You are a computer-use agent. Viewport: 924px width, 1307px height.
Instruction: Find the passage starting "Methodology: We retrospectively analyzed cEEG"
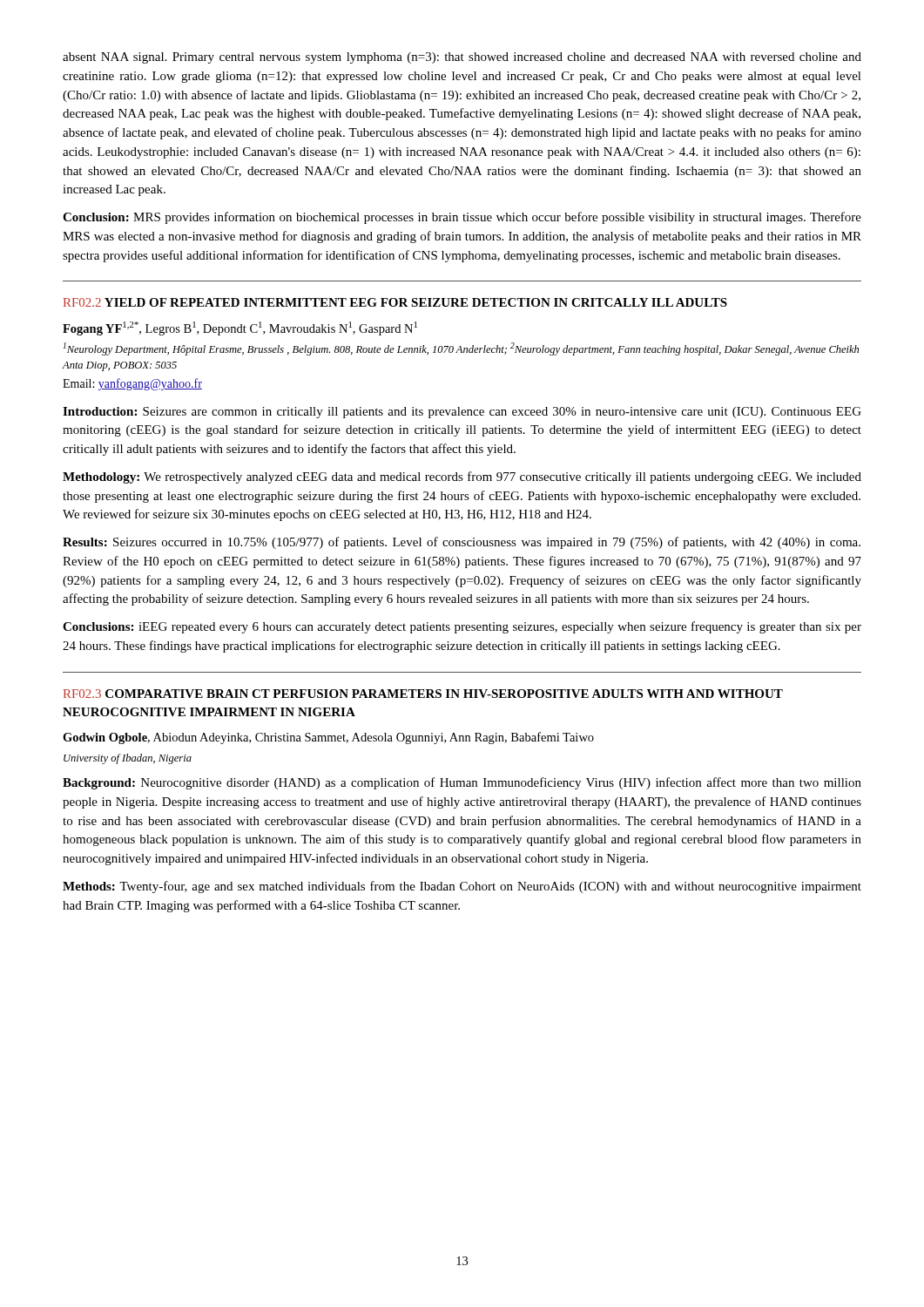pyautogui.click(x=462, y=495)
